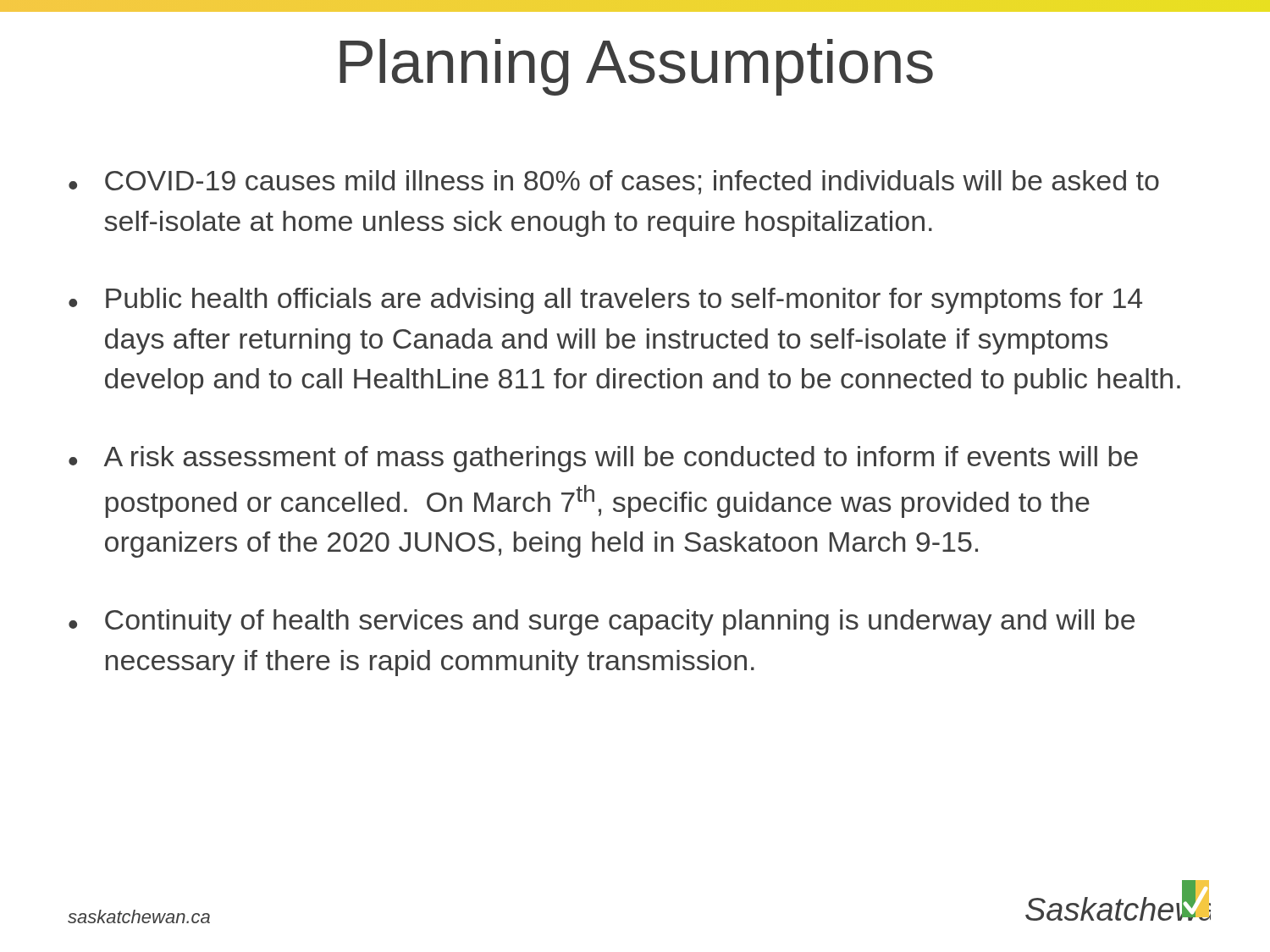Click on the region starting "• Continuity of health services and surge capacity"
The height and width of the screenshot is (952, 1270).
pyautogui.click(x=635, y=640)
